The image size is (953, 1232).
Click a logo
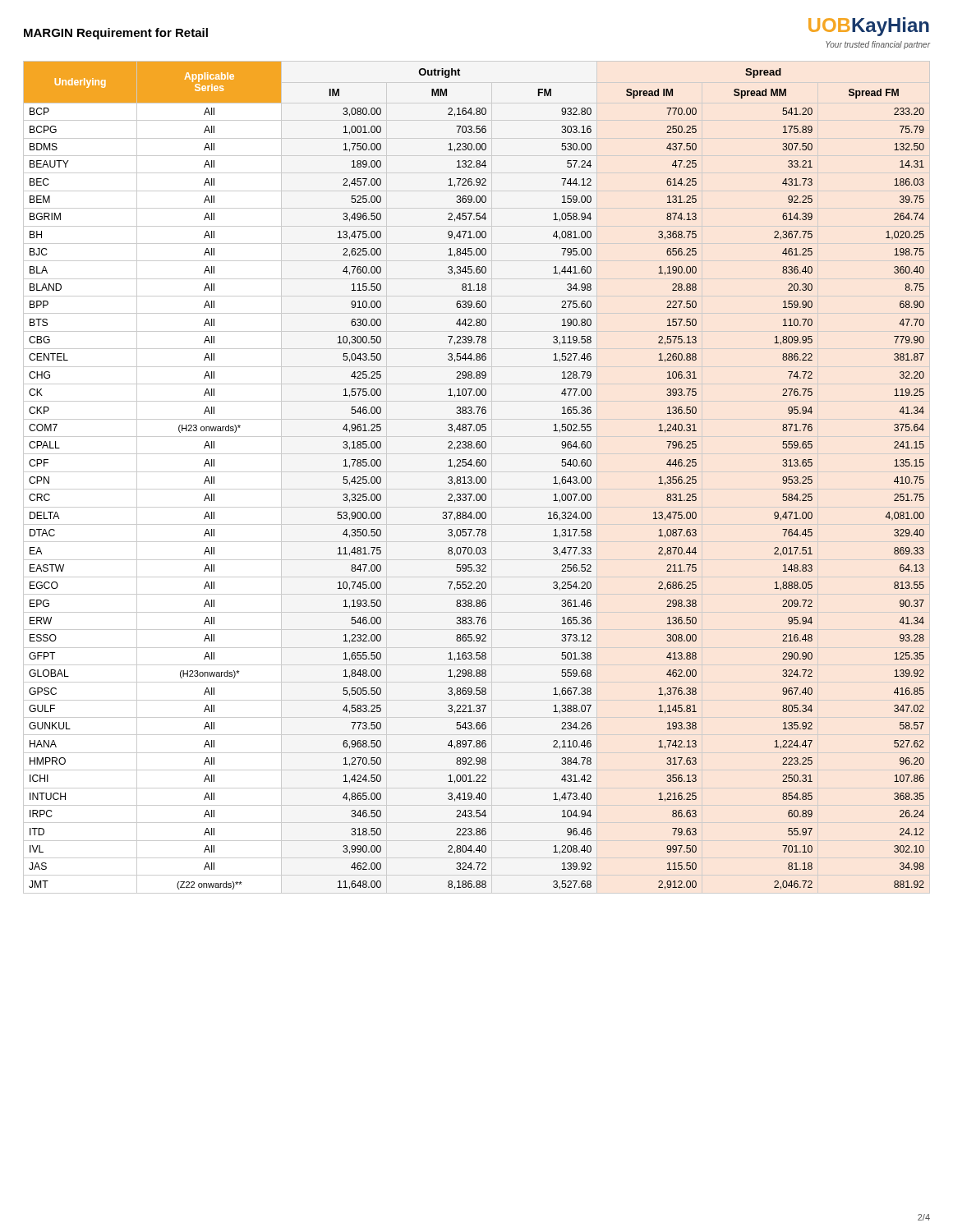869,33
